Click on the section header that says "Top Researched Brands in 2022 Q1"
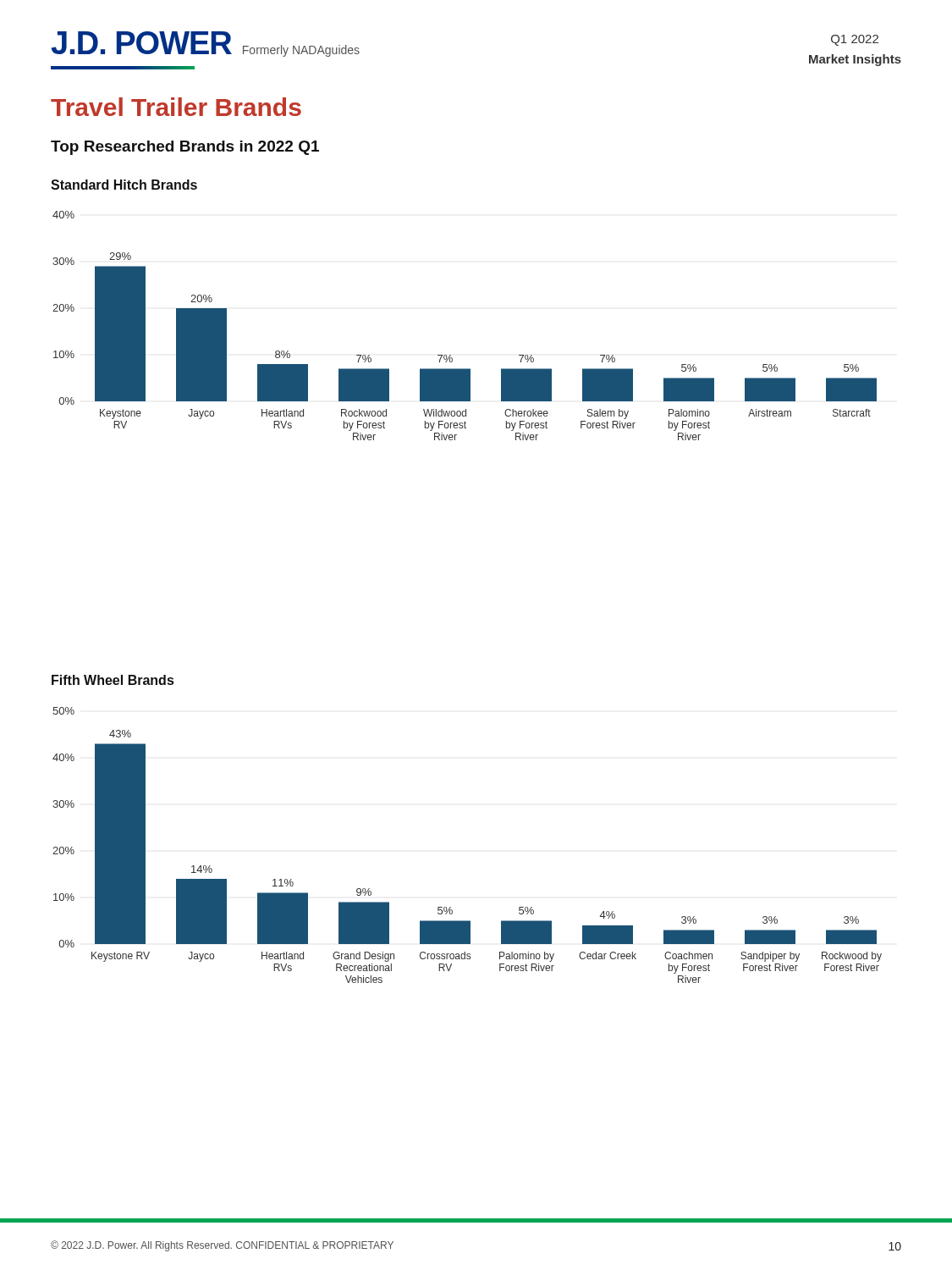The width and height of the screenshot is (952, 1270). 185,146
